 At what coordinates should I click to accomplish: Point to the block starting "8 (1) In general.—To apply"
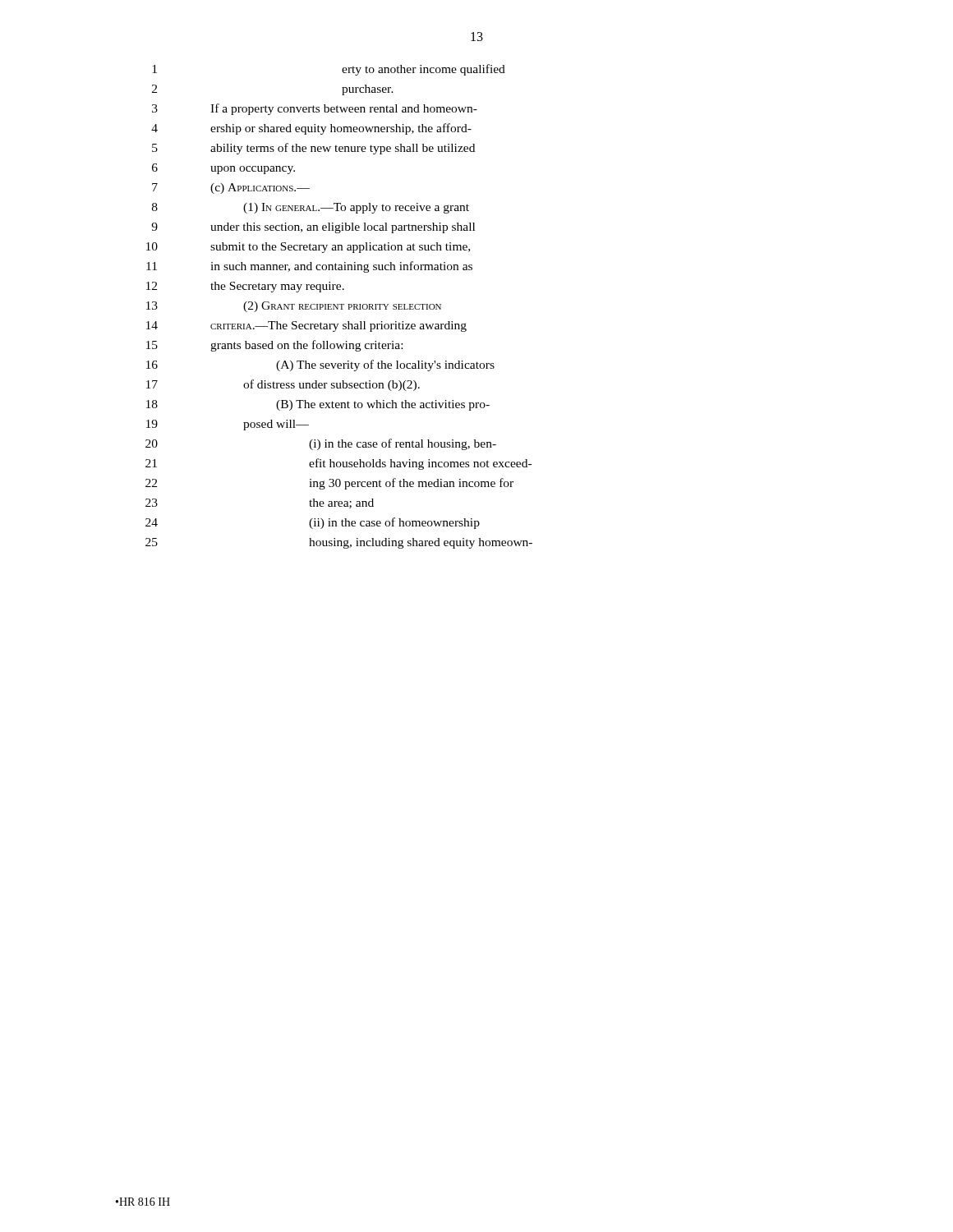click(311, 208)
